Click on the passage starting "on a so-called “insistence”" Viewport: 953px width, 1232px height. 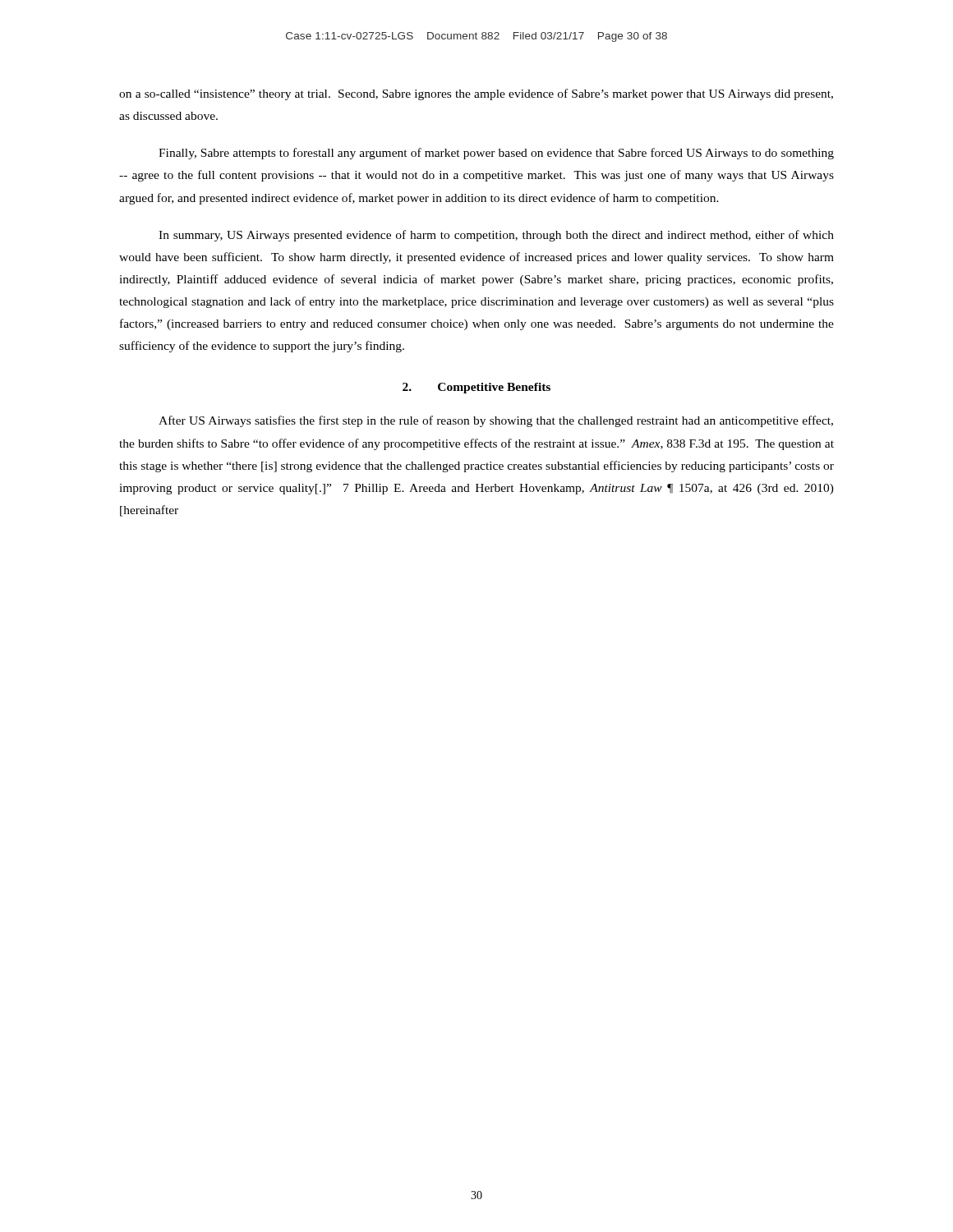pyautogui.click(x=476, y=104)
